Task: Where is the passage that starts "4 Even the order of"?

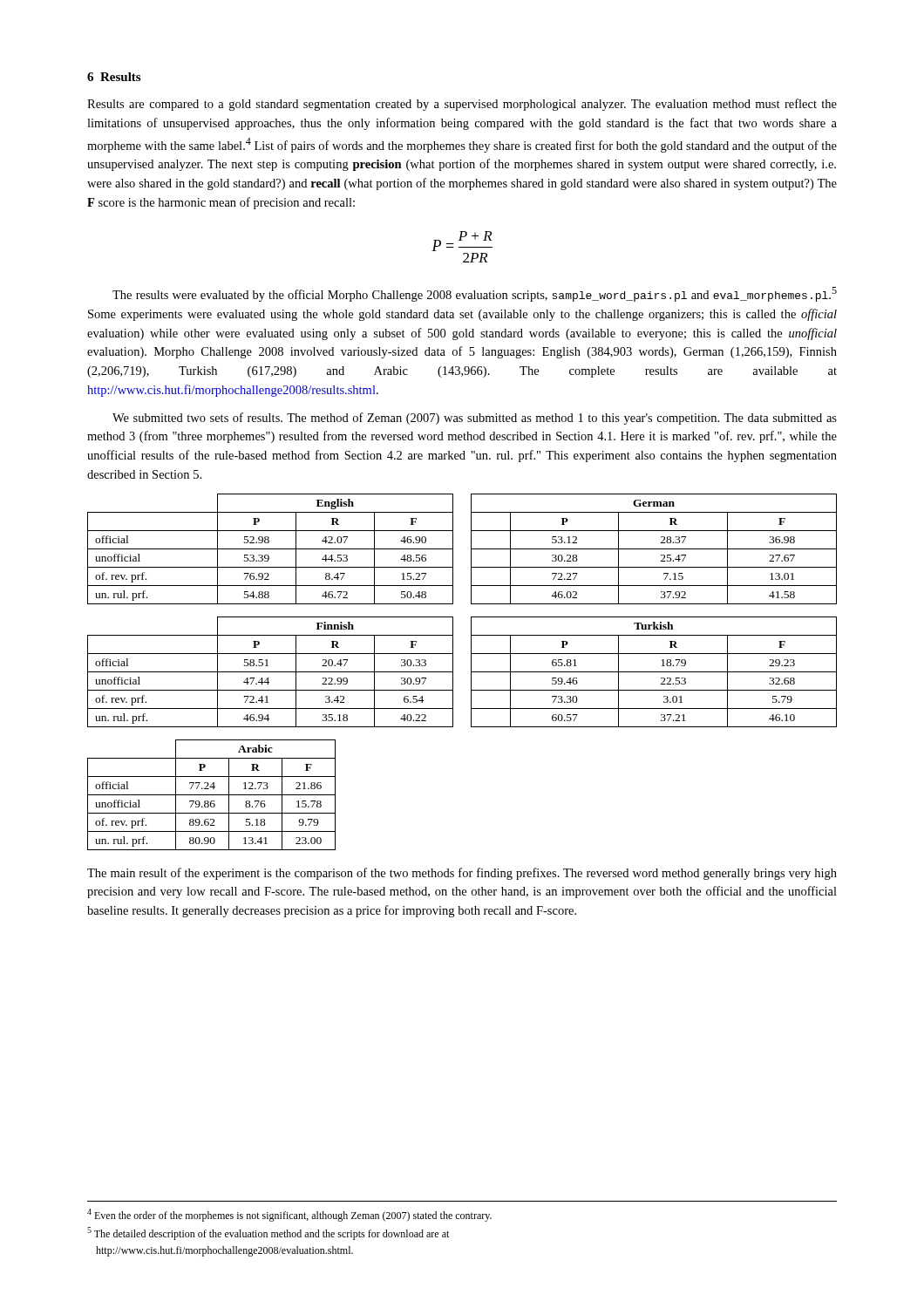Action: click(290, 1214)
